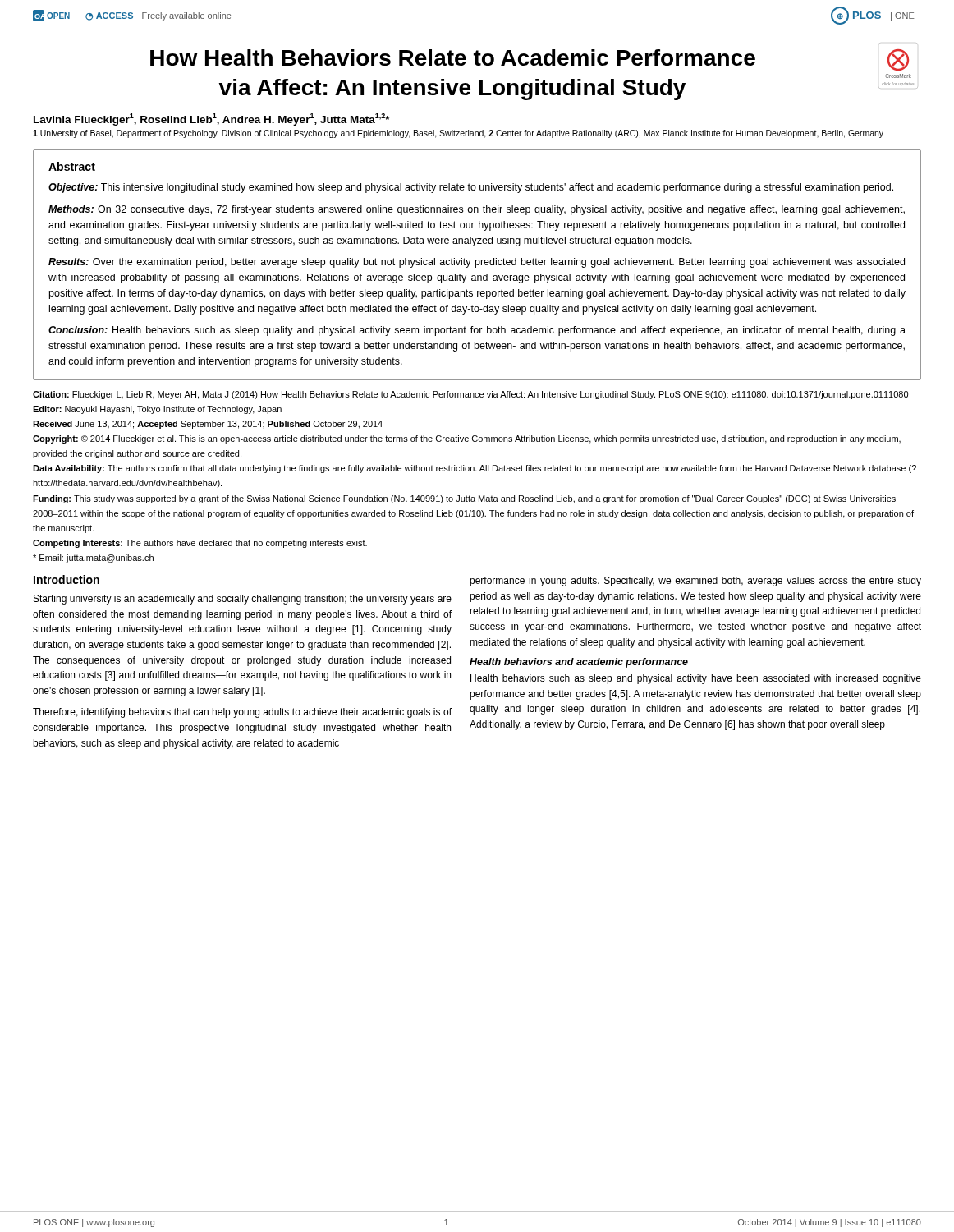Image resolution: width=954 pixels, height=1232 pixels.
Task: Find the element starting "Therefore, identifying behaviors that can"
Action: coord(242,728)
